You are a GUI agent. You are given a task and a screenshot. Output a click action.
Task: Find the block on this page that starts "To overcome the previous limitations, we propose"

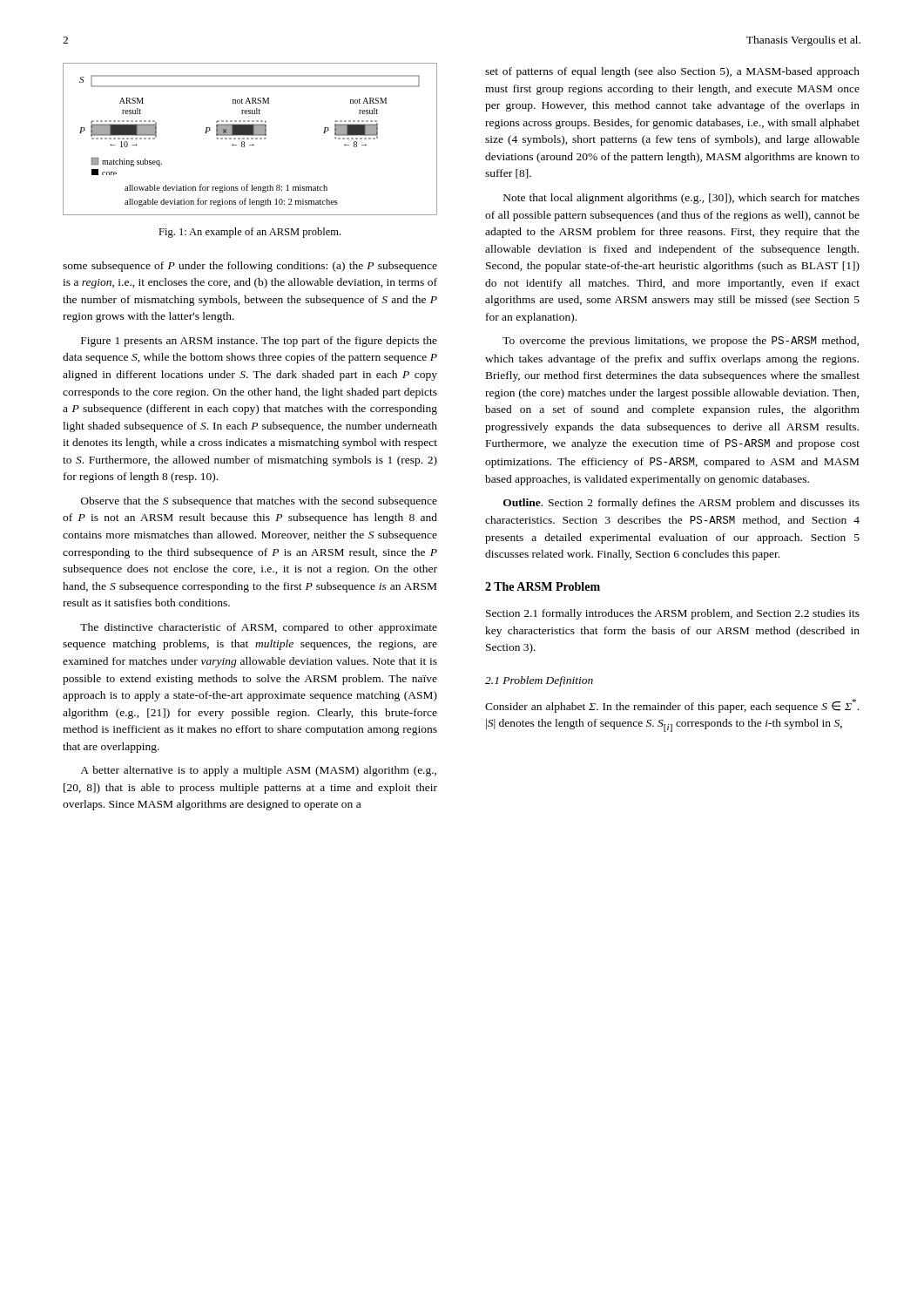pos(672,410)
